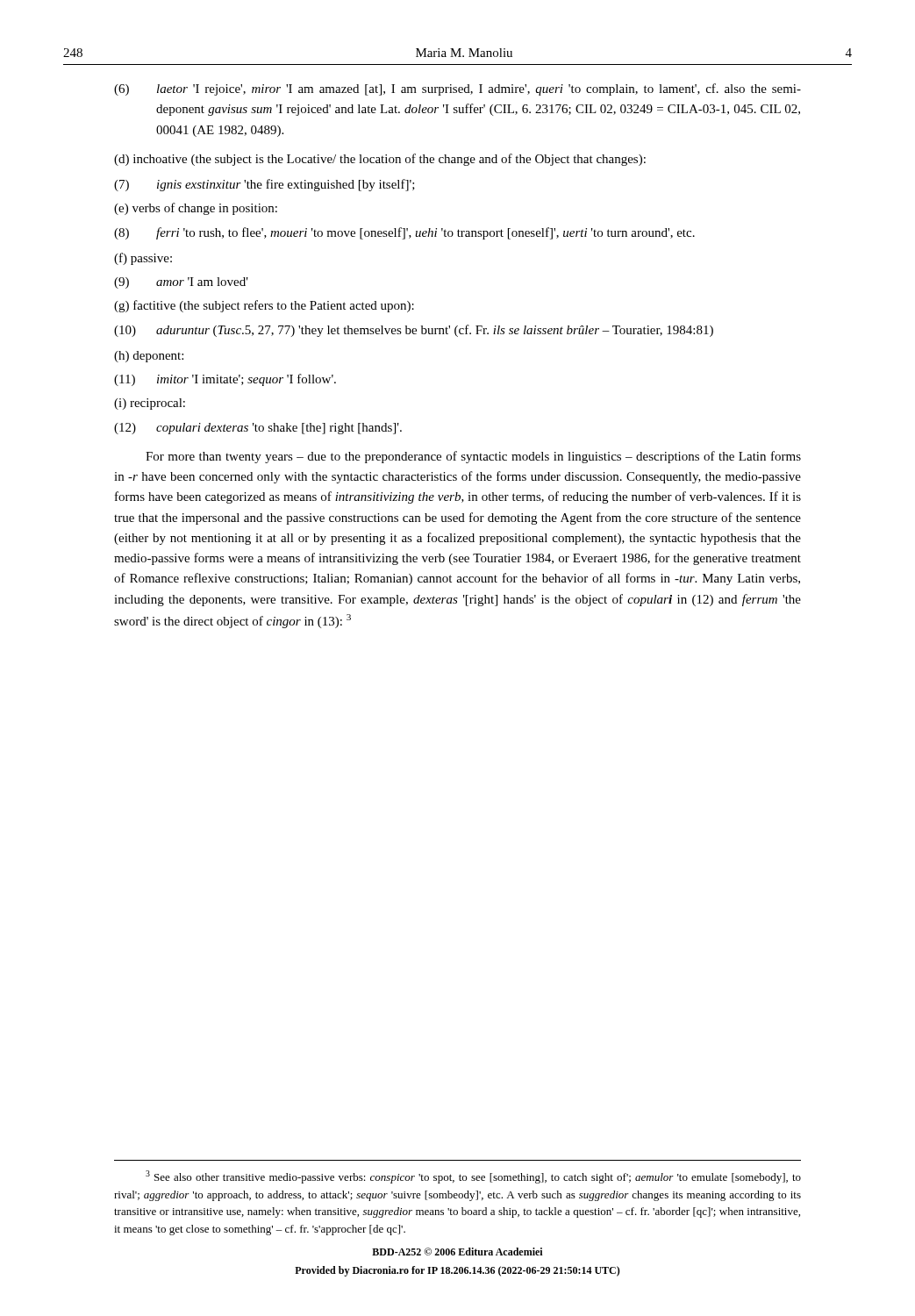Image resolution: width=915 pixels, height=1316 pixels.
Task: Find the block on this page that starts "For more than twenty years – due"
Action: click(x=458, y=539)
